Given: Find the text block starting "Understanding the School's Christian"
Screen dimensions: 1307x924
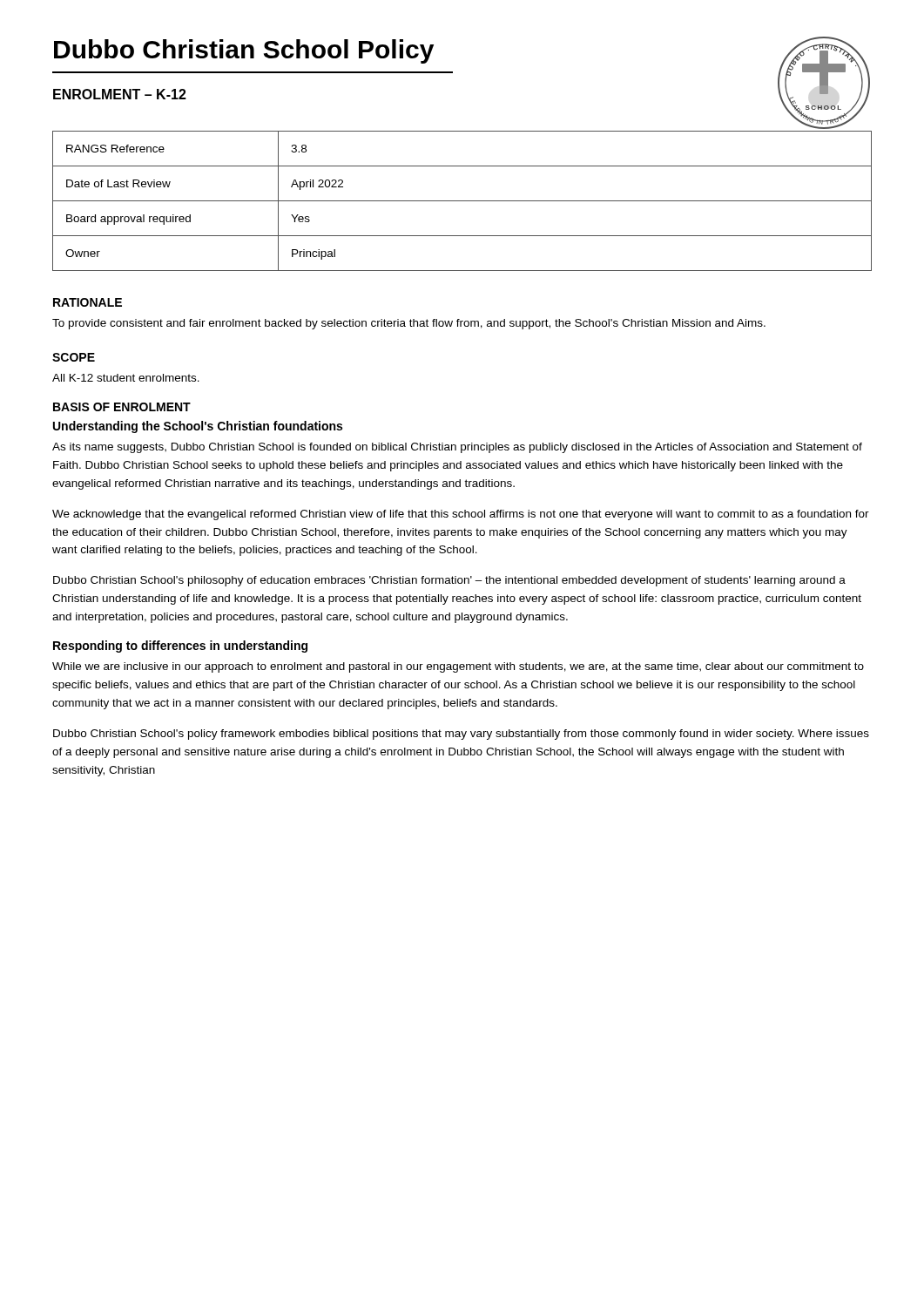Looking at the screenshot, I should 198,427.
